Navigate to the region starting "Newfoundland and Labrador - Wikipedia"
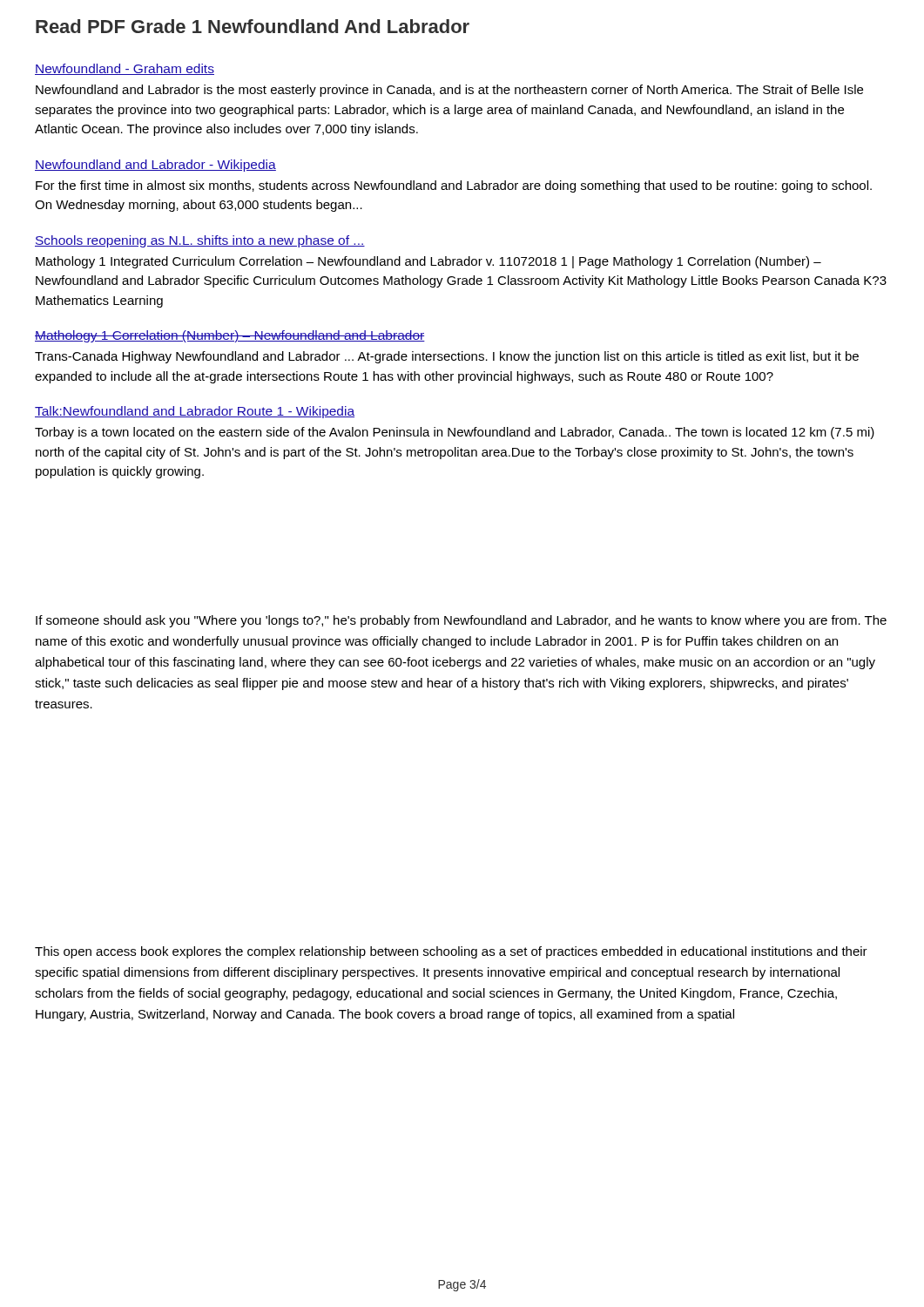The width and height of the screenshot is (924, 1307). tap(155, 166)
